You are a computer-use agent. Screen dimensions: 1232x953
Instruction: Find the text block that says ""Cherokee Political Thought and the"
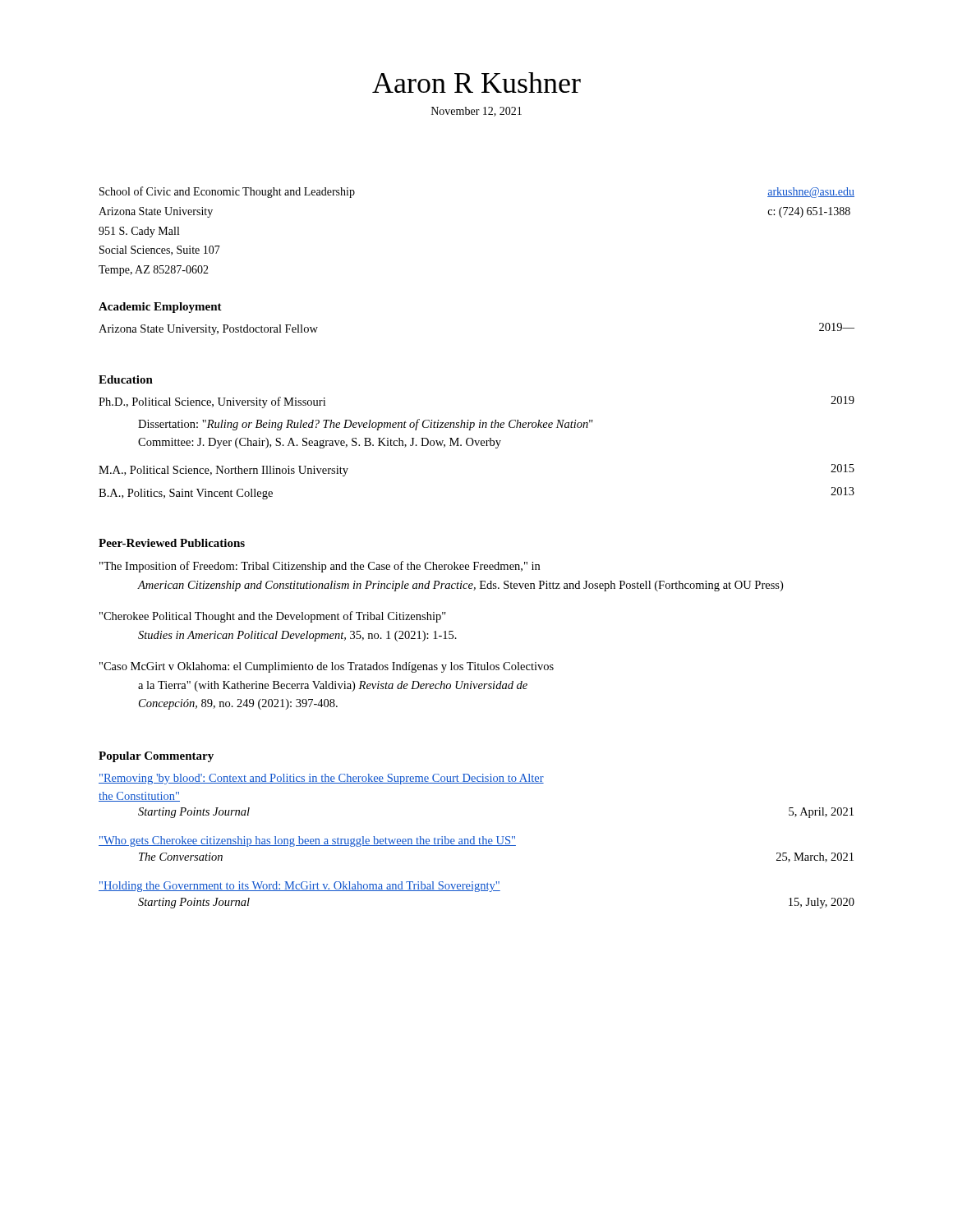coord(273,617)
